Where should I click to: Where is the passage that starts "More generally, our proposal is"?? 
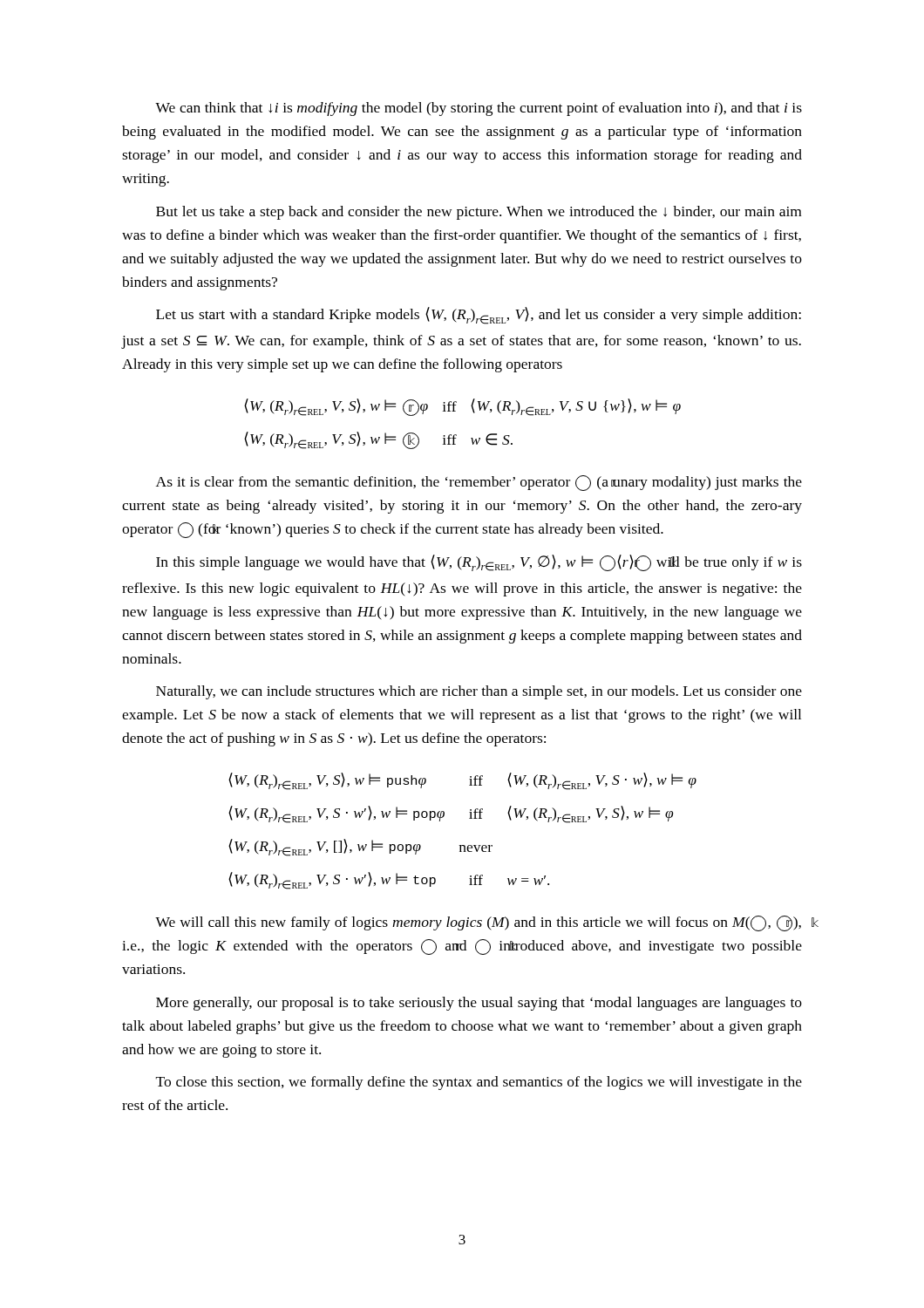[462, 1025]
